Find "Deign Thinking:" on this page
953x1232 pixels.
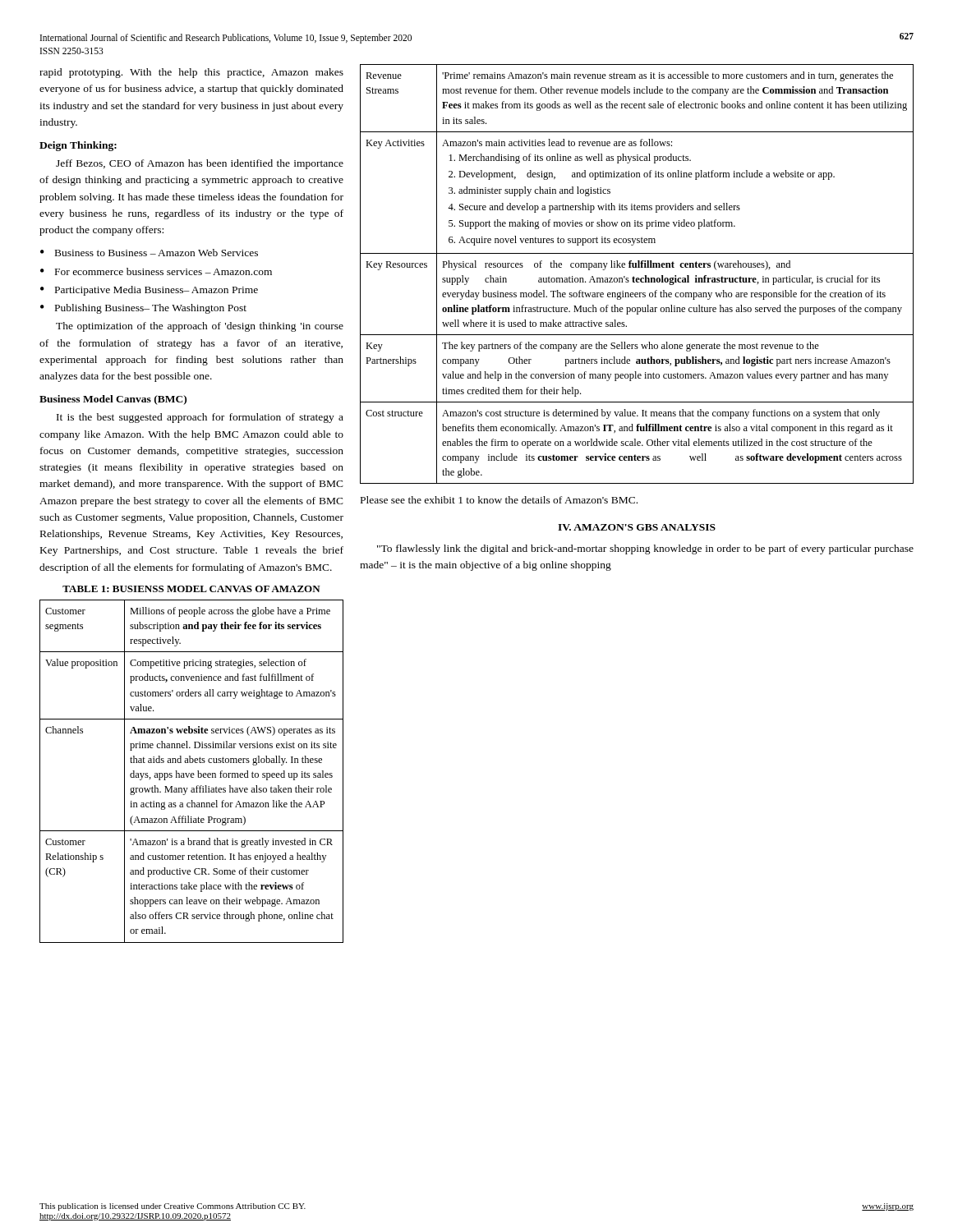point(78,145)
